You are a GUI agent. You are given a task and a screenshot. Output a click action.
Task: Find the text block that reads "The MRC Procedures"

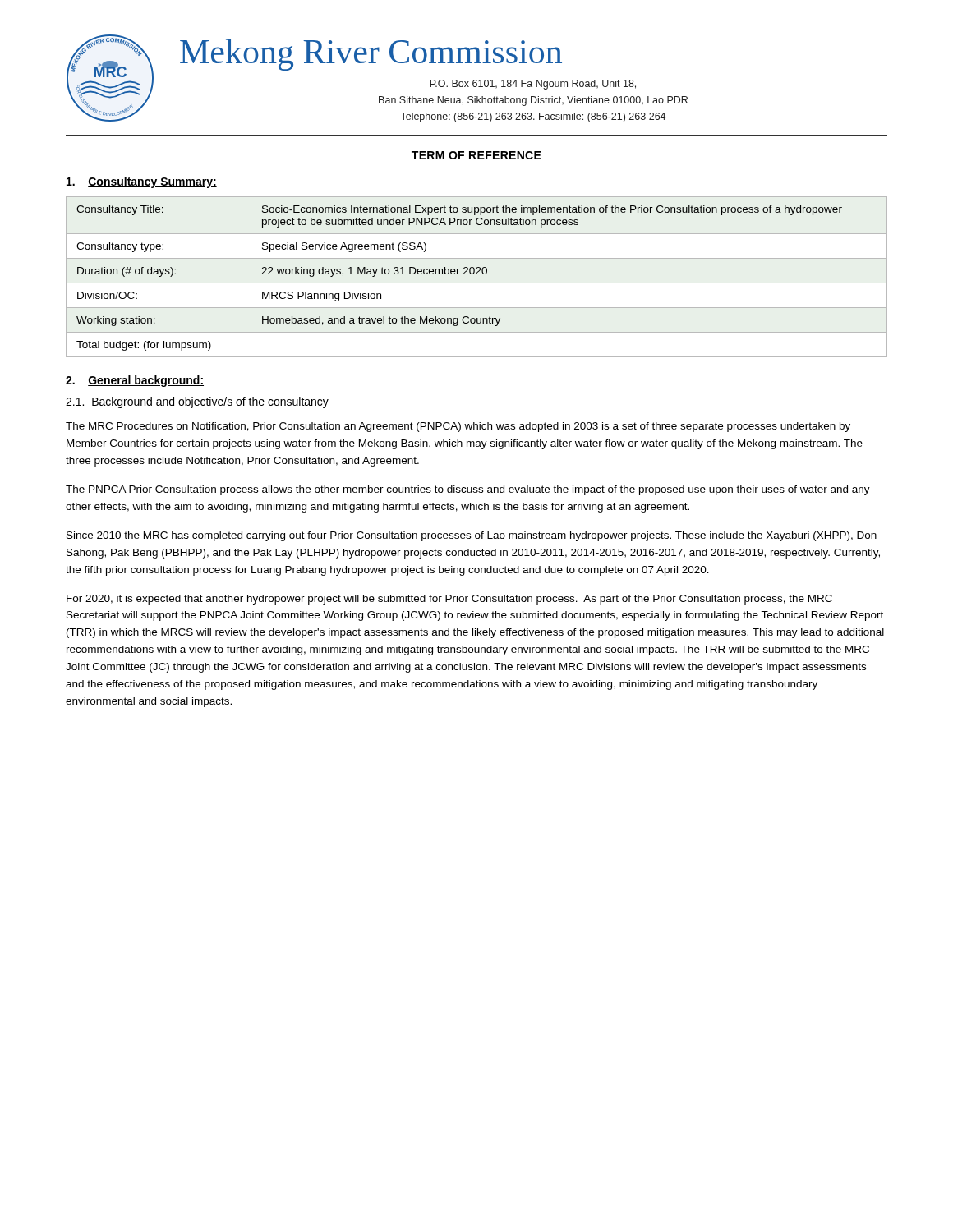tap(464, 443)
